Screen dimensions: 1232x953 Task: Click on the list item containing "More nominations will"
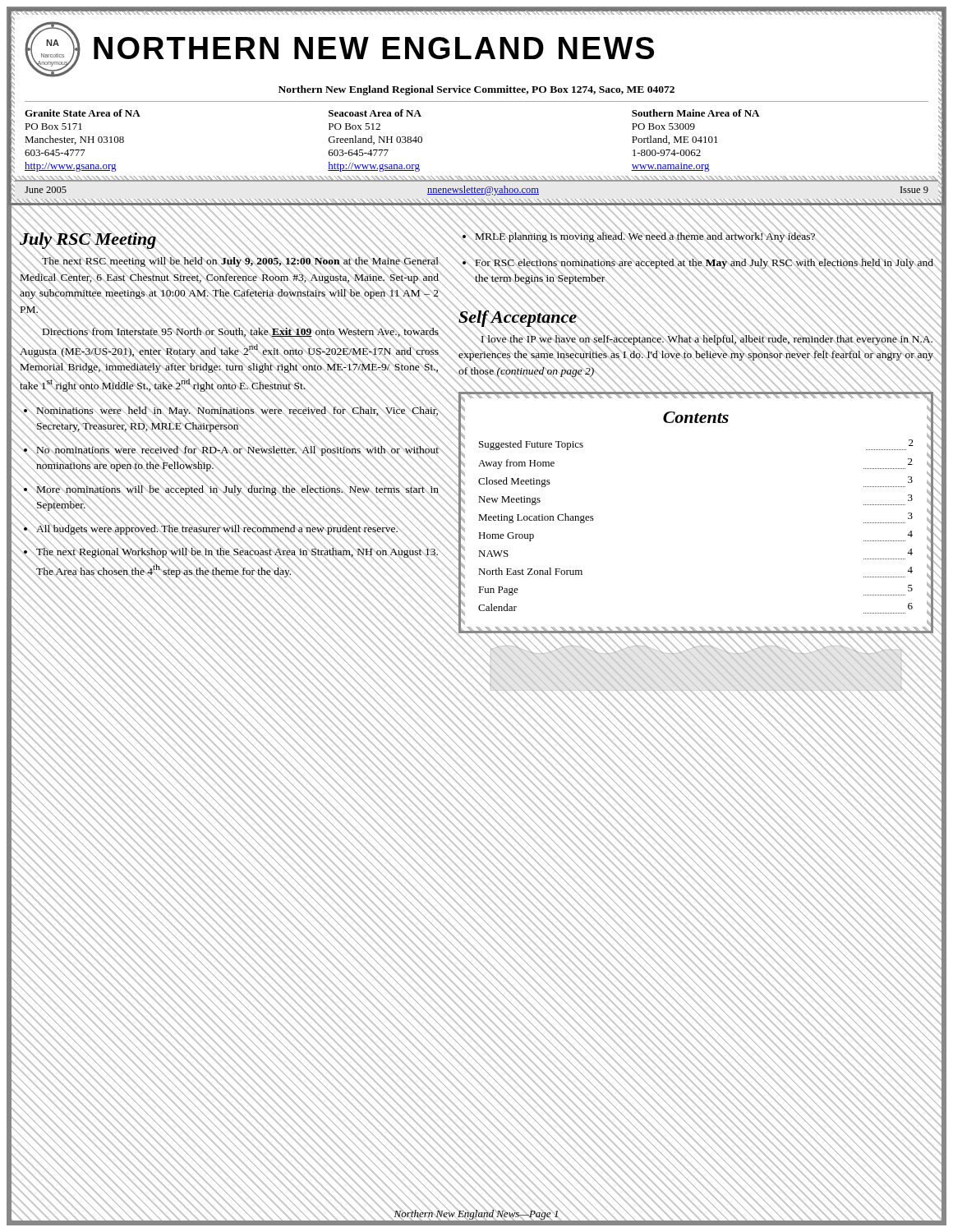(237, 497)
